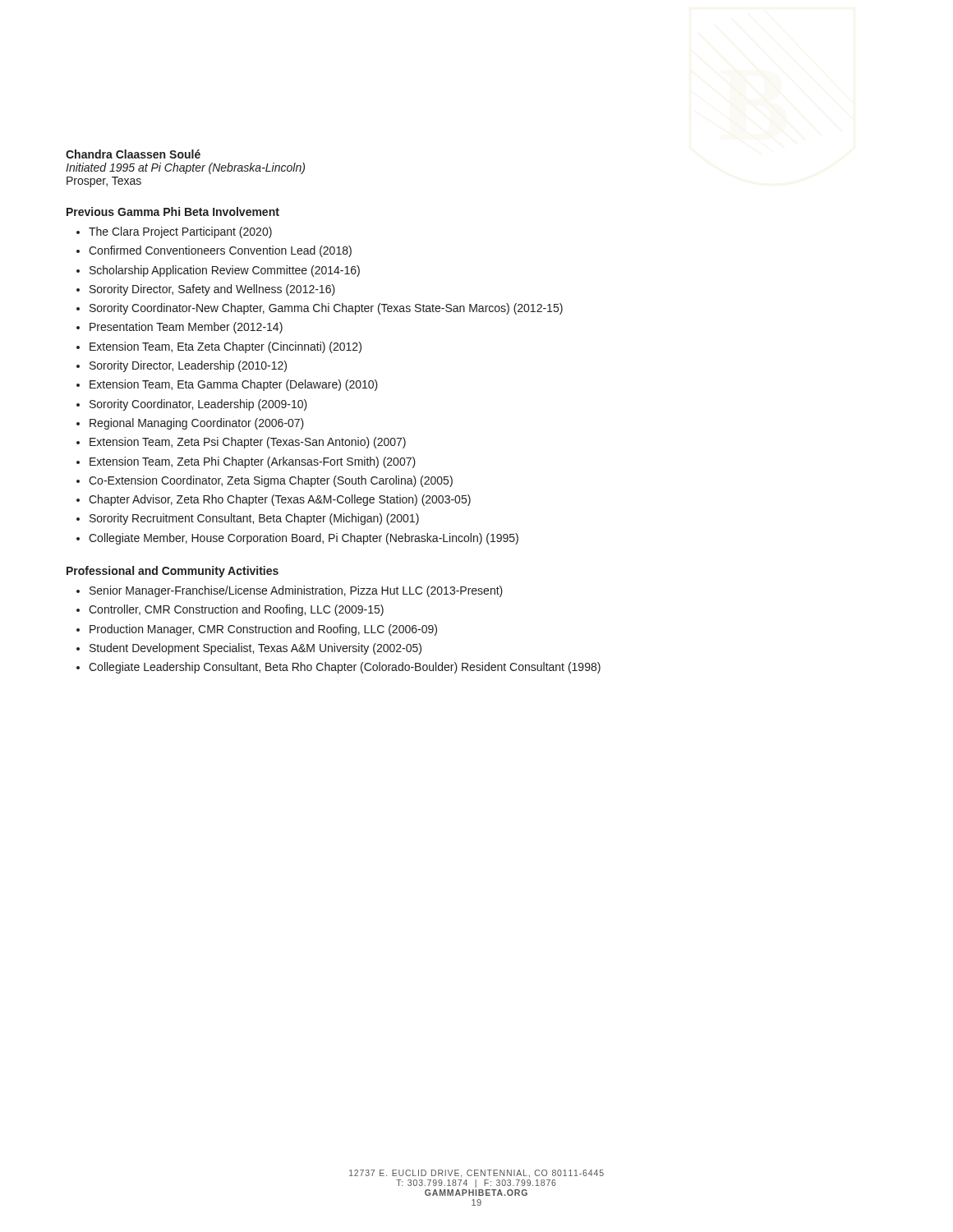Image resolution: width=953 pixels, height=1232 pixels.
Task: Locate the text "Student Development Specialist, Texas A&M University (2002-05)"
Action: point(249,649)
